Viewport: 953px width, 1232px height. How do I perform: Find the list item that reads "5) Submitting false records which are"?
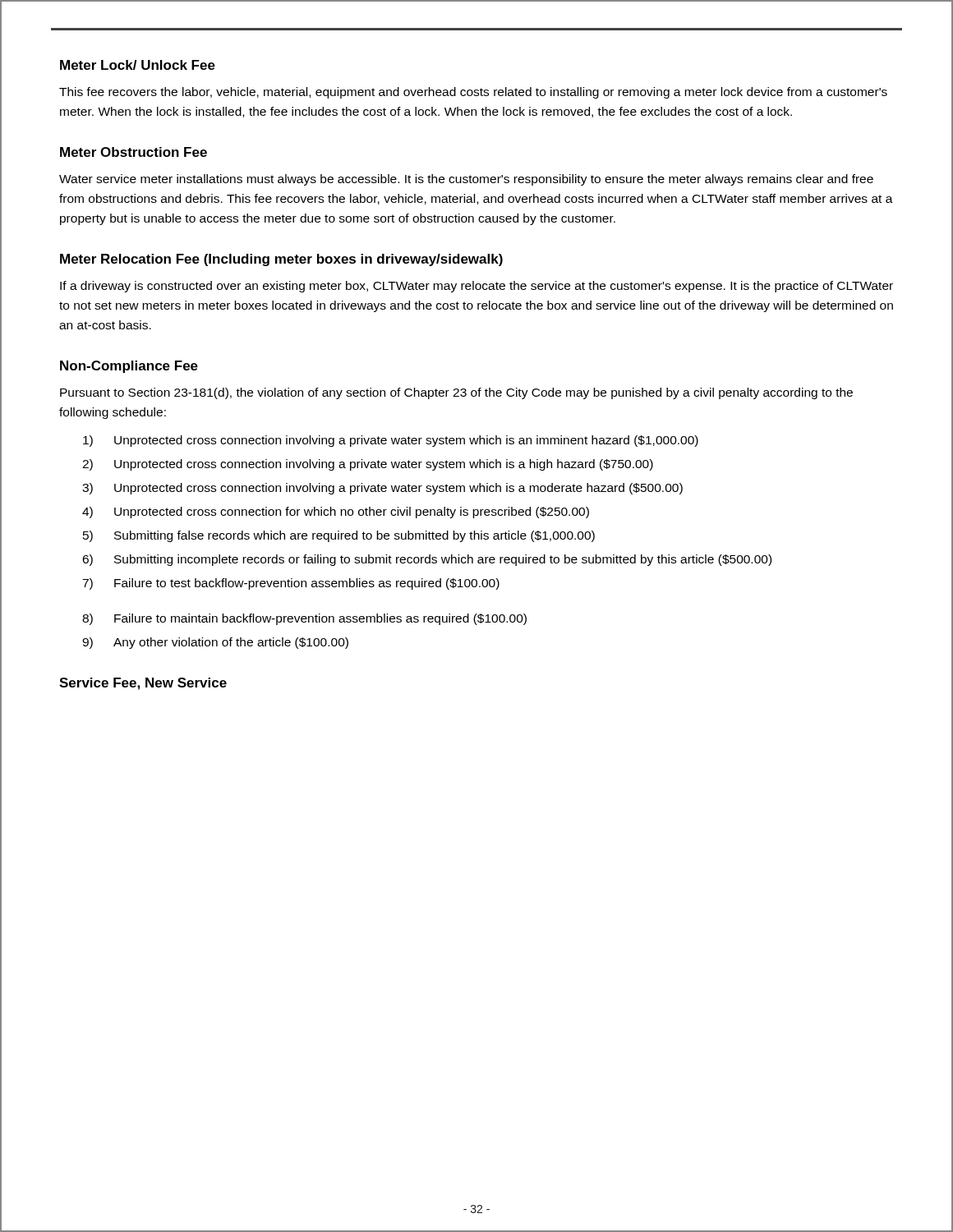point(476,536)
